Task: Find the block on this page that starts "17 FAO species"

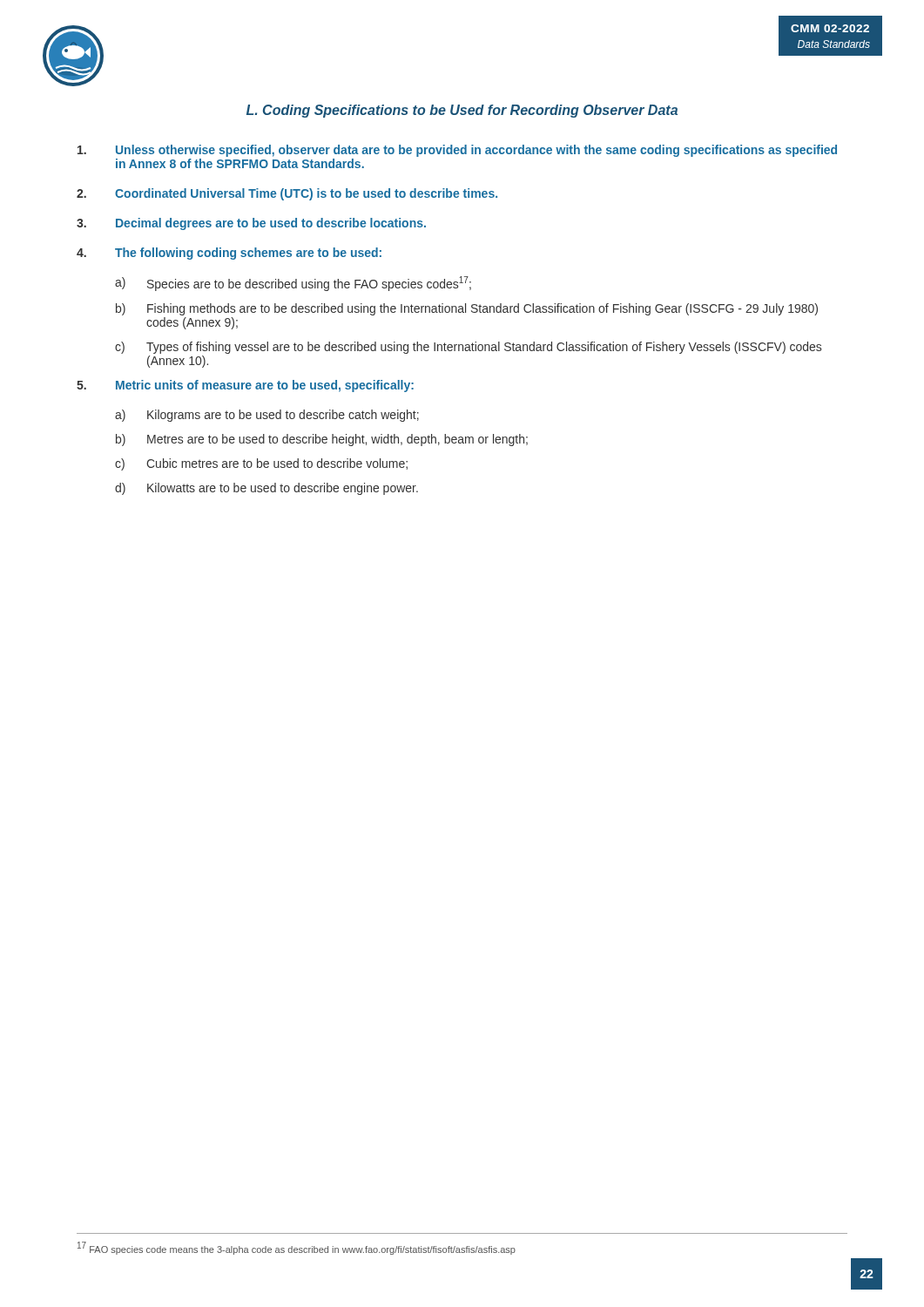Action: tap(462, 1248)
